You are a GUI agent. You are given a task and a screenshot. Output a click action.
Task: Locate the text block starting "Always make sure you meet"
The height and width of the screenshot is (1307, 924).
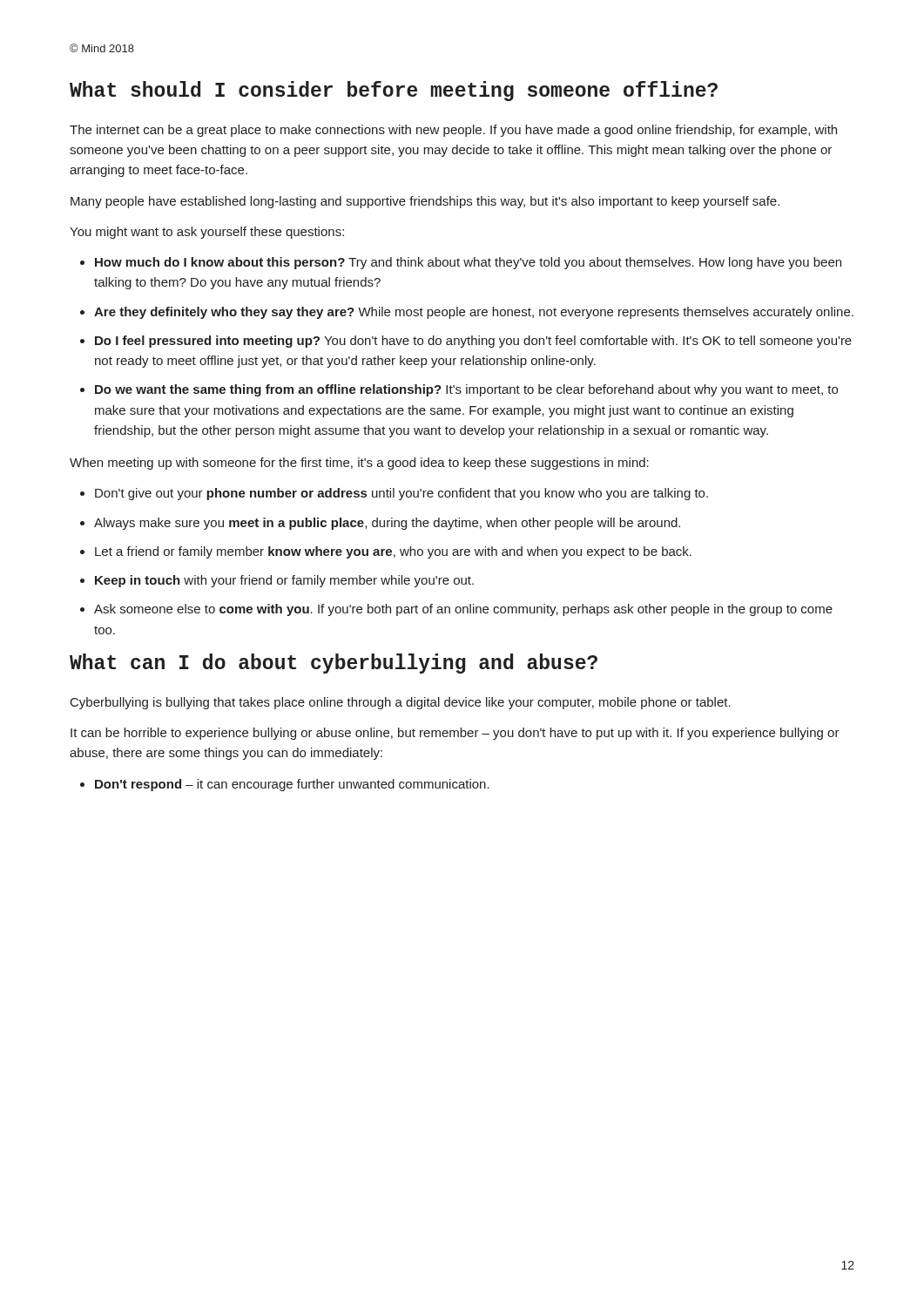[x=388, y=522]
